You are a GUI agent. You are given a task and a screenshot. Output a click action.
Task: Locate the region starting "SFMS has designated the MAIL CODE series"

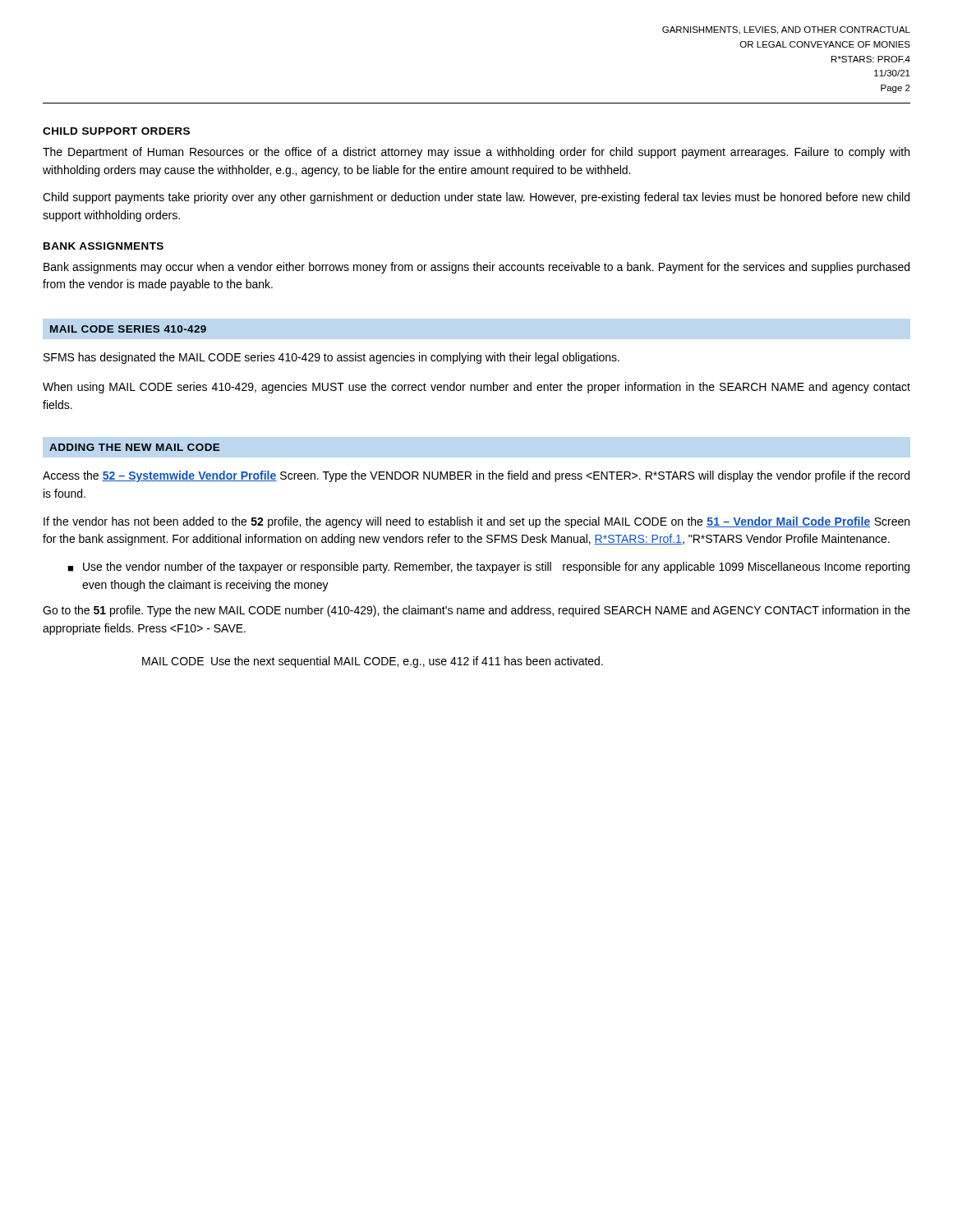(331, 357)
